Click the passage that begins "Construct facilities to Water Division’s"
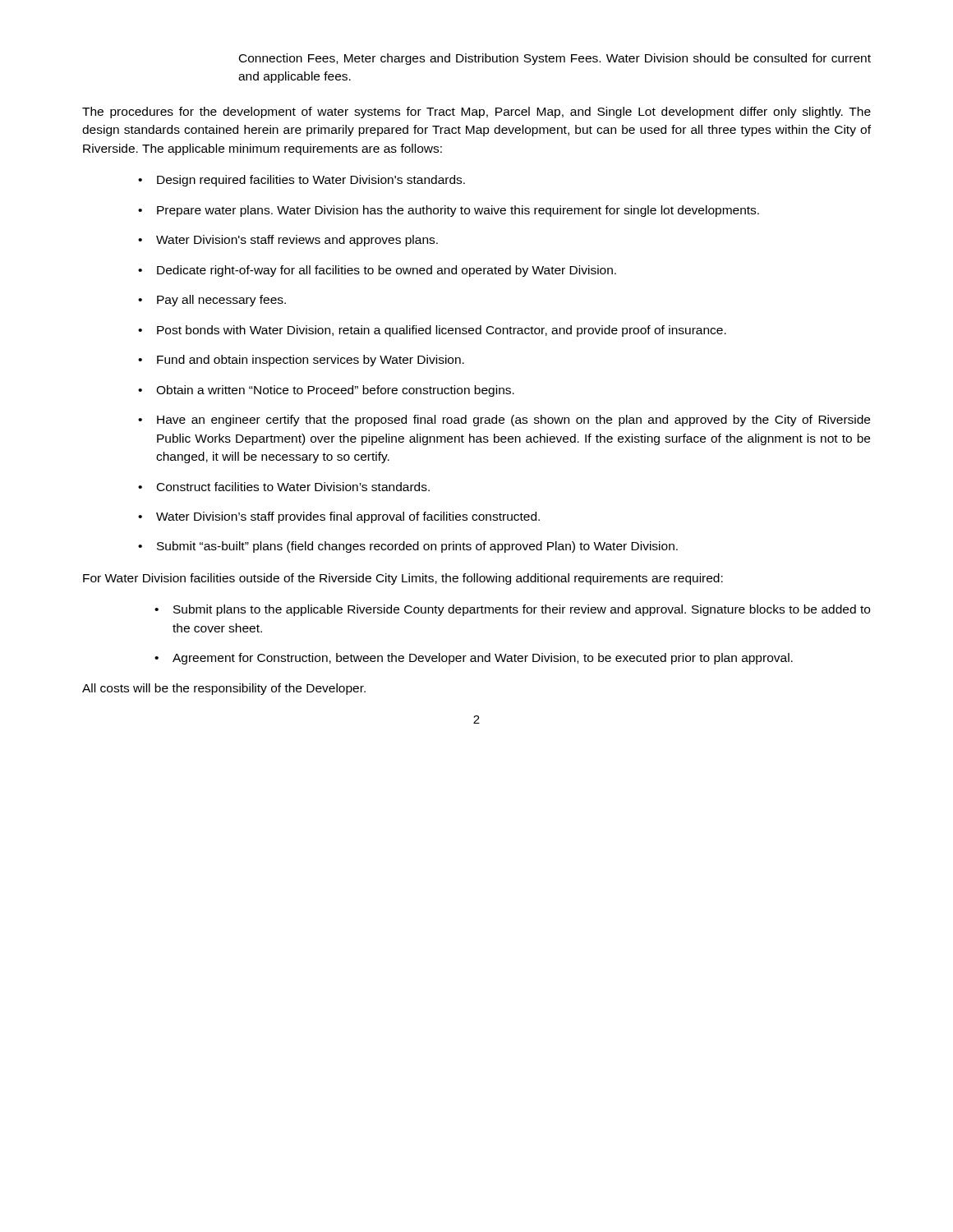The height and width of the screenshot is (1232, 953). pos(293,486)
